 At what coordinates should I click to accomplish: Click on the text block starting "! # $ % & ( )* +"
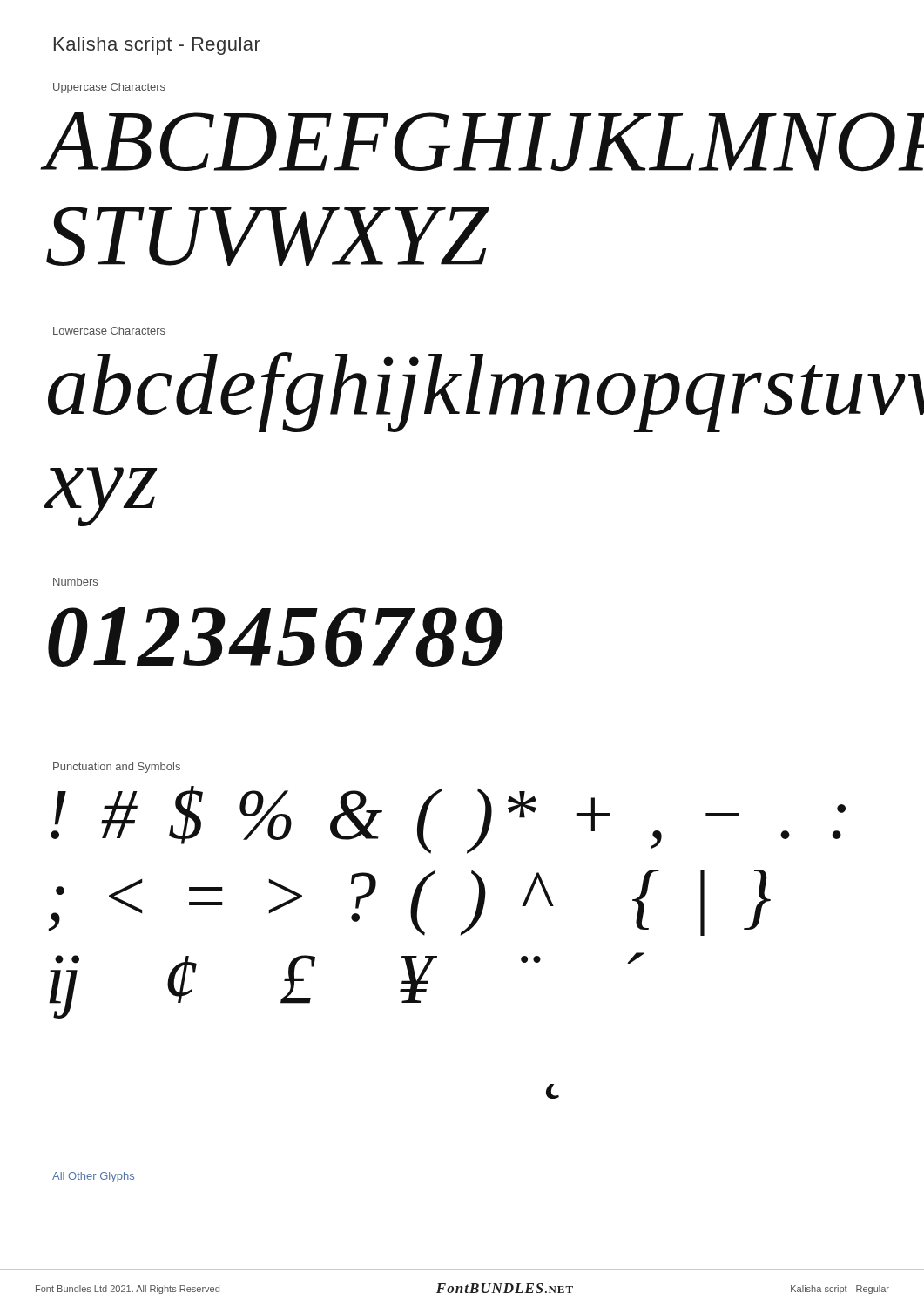tap(452, 938)
